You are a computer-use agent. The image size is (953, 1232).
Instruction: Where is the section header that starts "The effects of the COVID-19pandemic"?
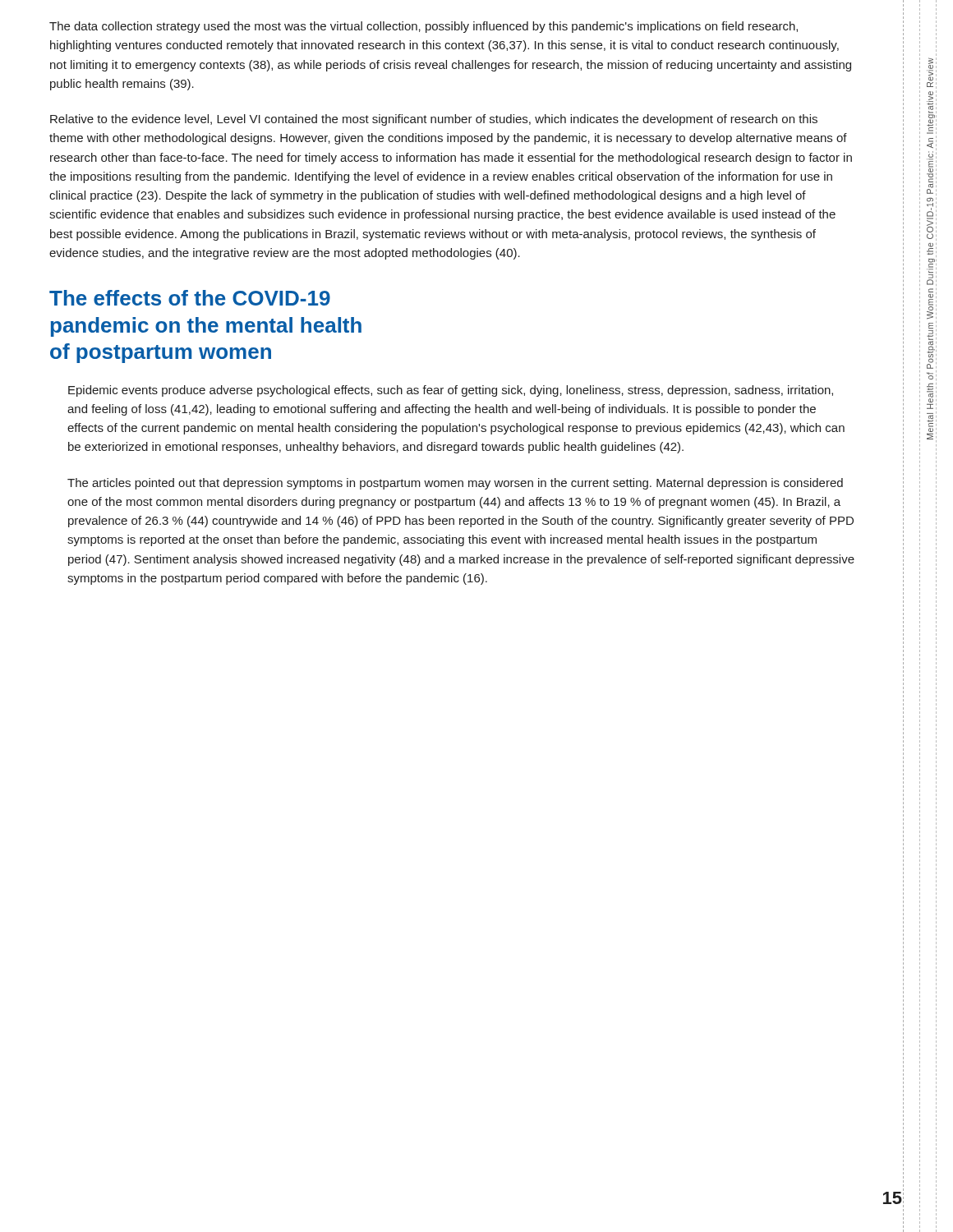coord(206,325)
